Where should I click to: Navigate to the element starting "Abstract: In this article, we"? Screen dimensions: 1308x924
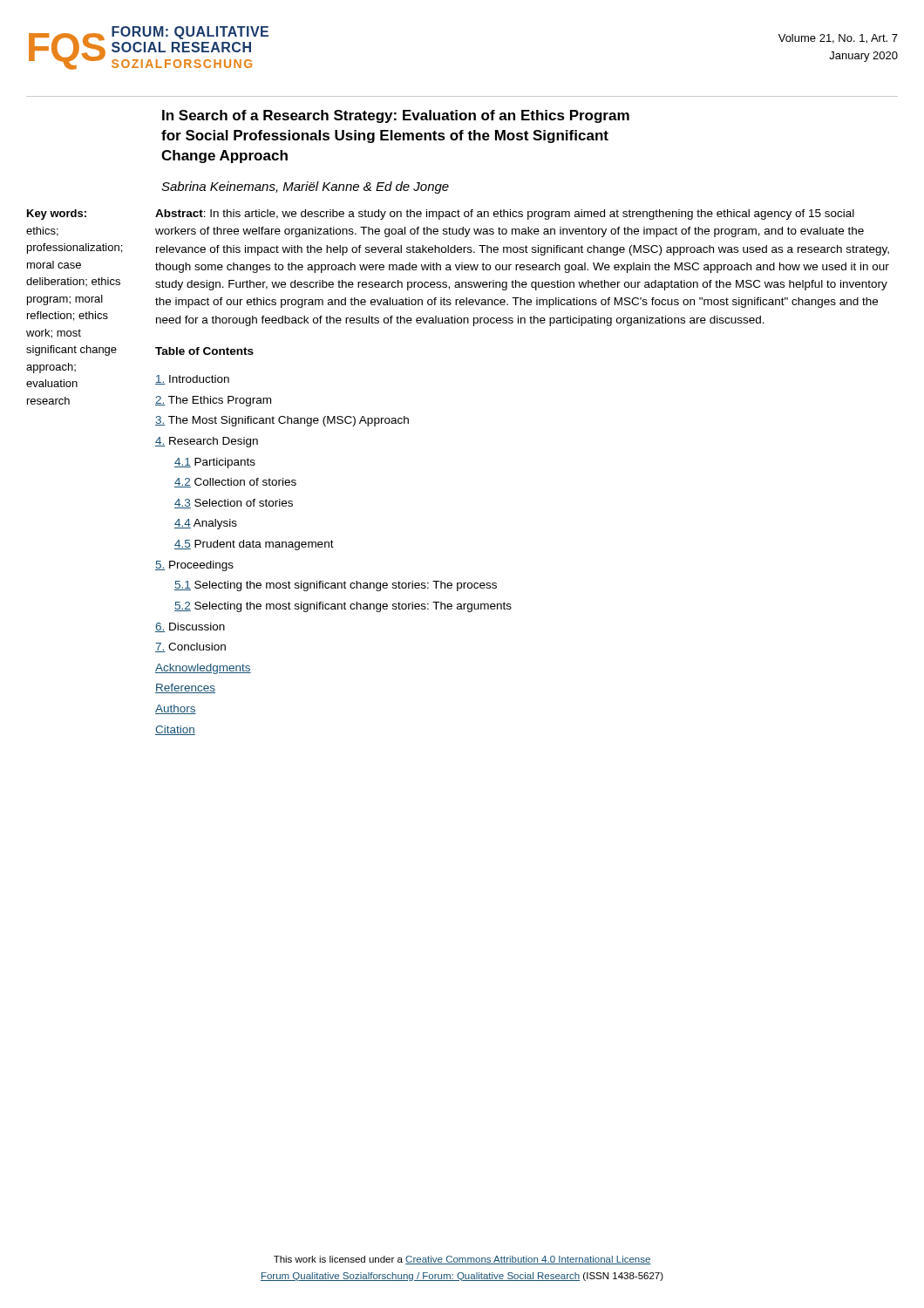tap(523, 266)
